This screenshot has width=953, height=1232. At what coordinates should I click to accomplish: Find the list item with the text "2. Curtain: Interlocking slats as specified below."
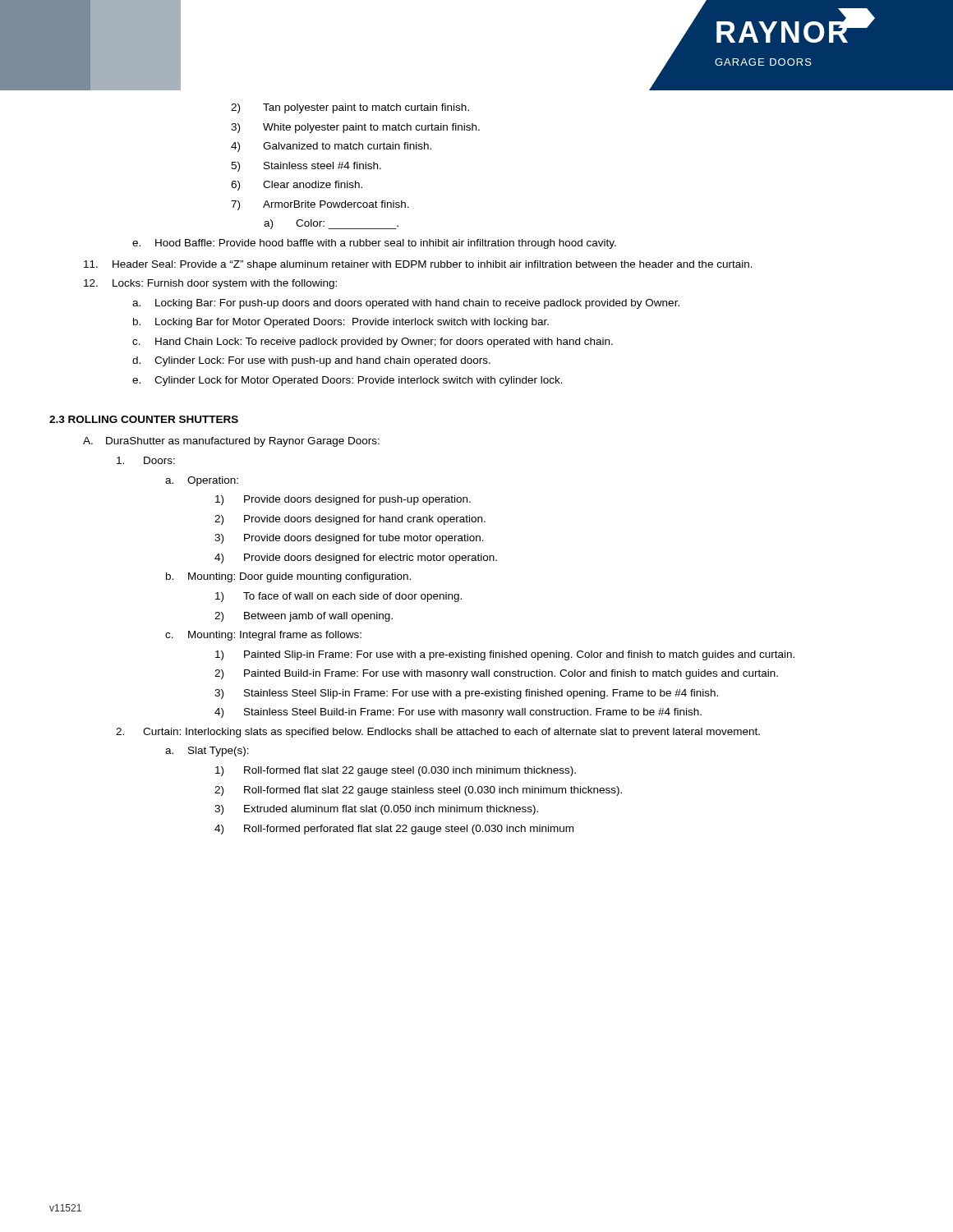tap(509, 732)
